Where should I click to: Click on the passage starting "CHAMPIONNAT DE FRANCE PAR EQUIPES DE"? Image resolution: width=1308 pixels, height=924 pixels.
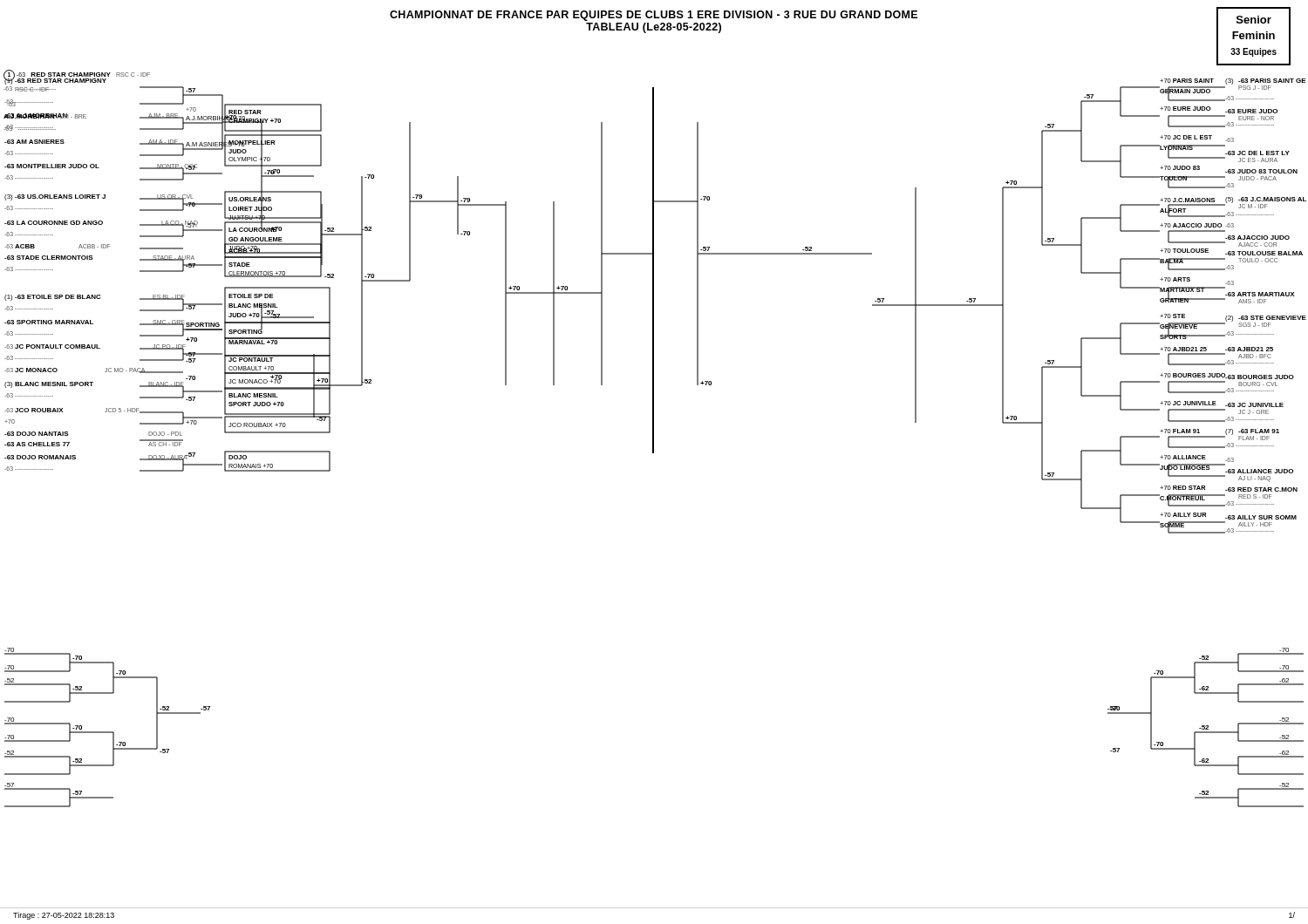pos(654,21)
